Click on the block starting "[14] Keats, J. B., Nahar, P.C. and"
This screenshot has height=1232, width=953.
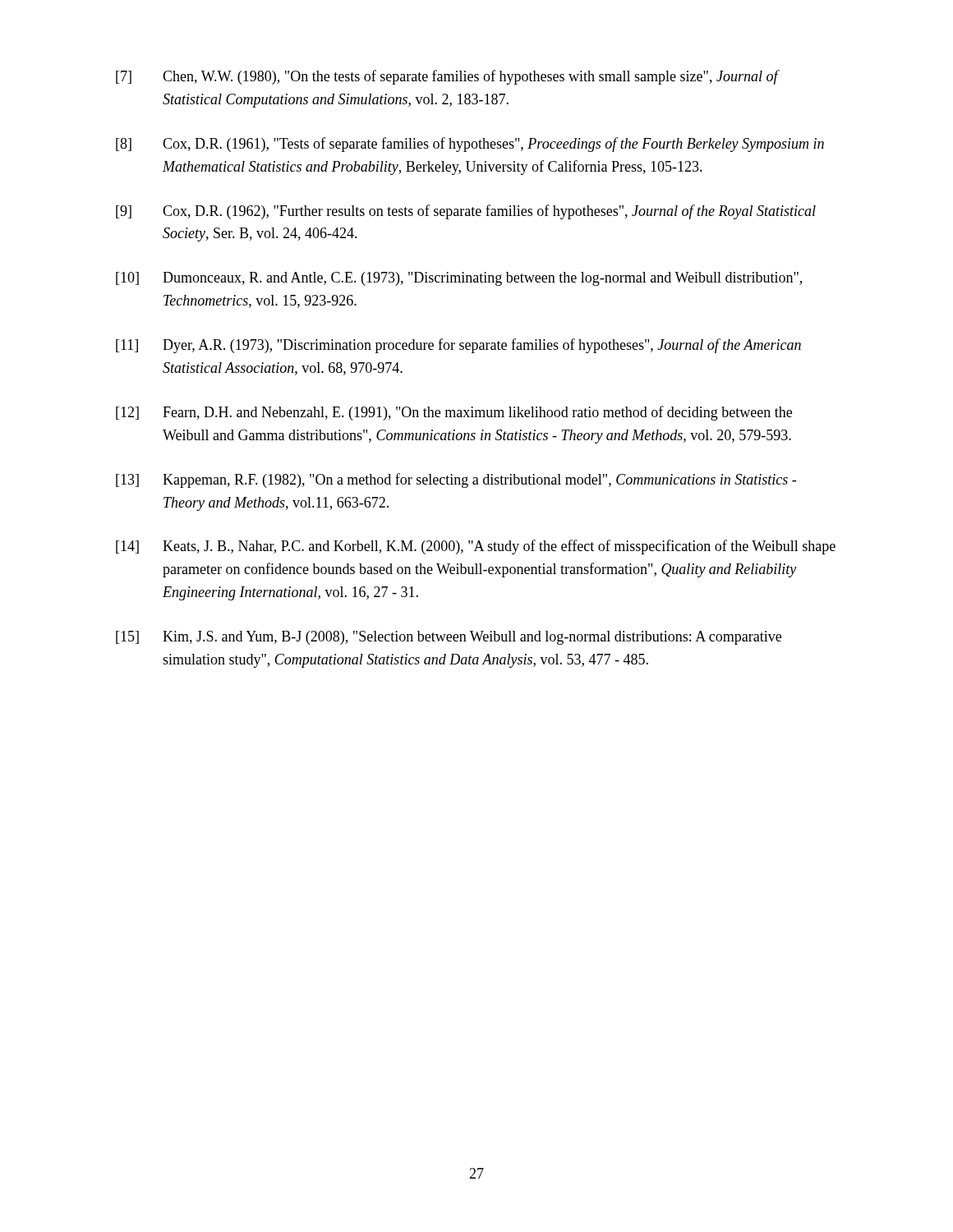(x=476, y=570)
